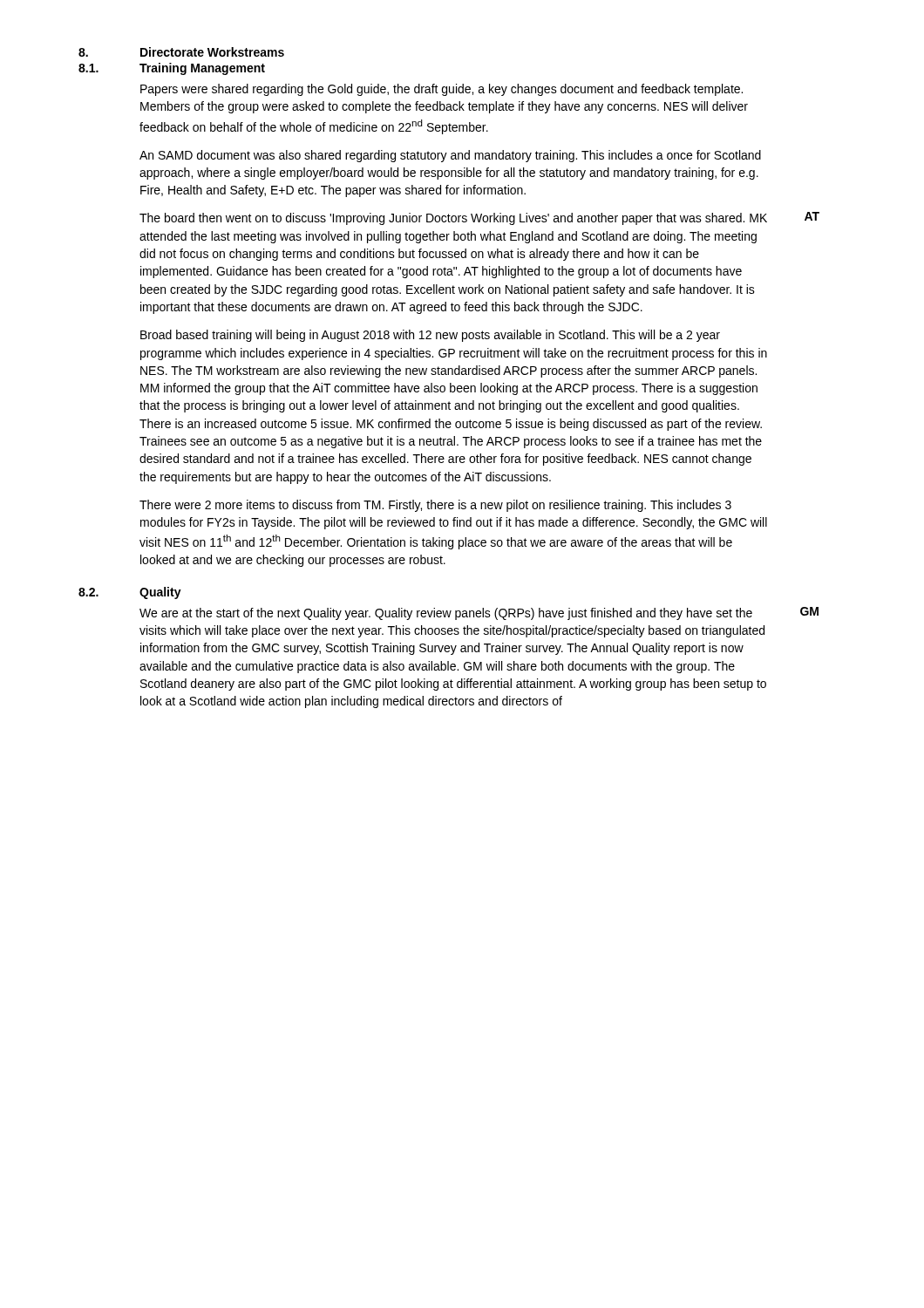Viewport: 924px width, 1308px height.
Task: Navigate to the text starting "8.1. Training Management"
Action: pyautogui.click(x=172, y=69)
